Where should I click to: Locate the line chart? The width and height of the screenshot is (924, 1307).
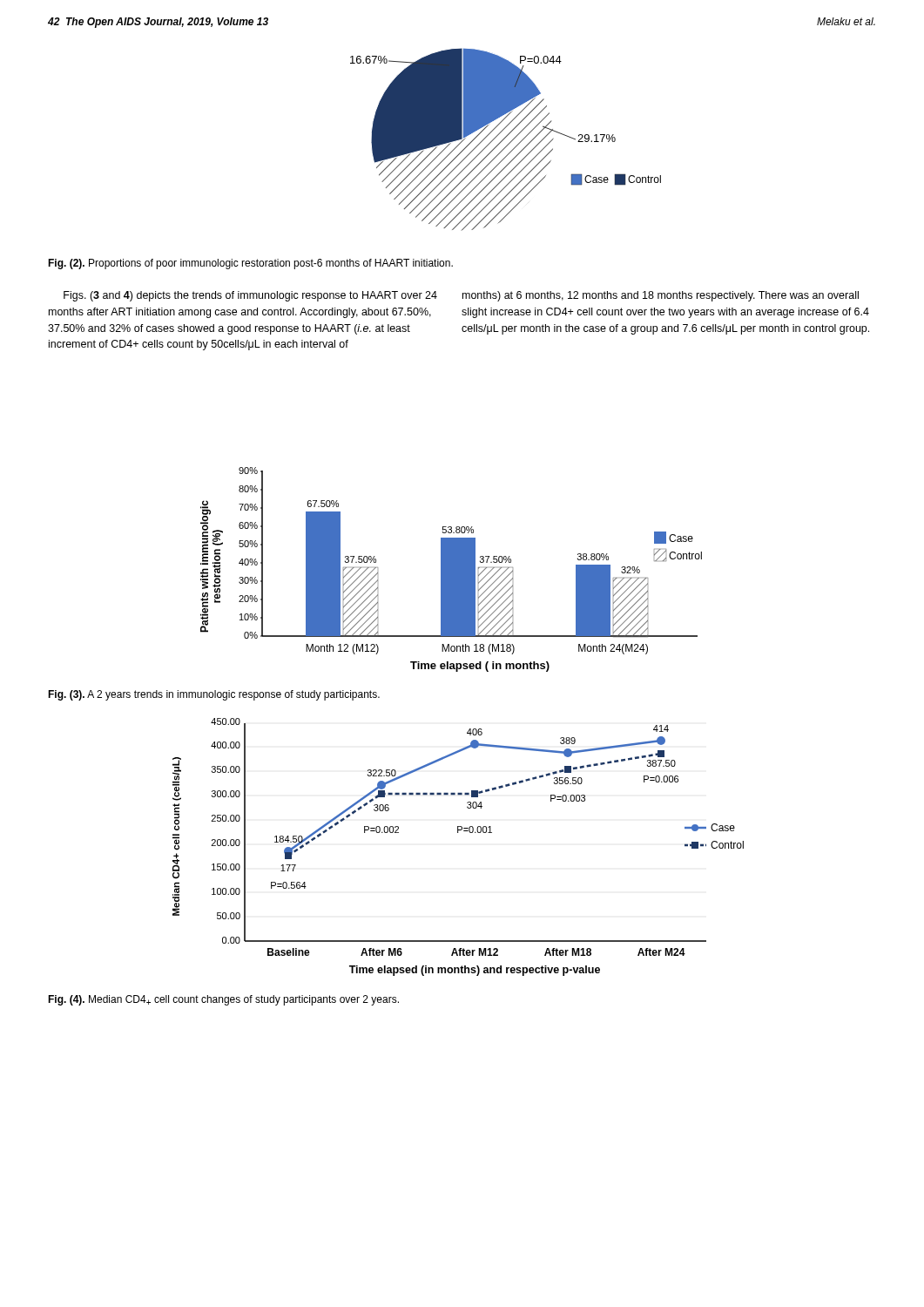[462, 850]
